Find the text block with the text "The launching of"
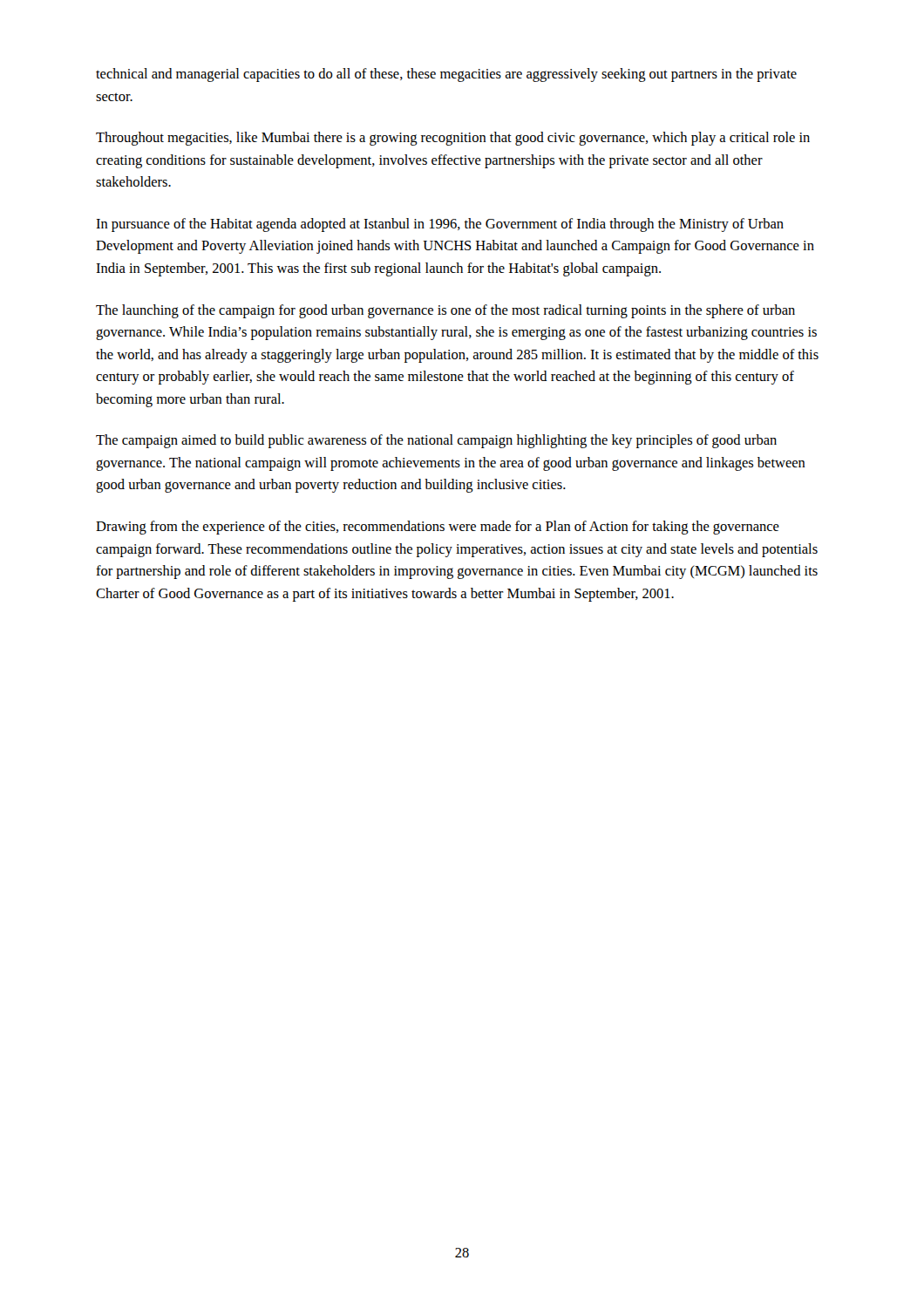 coord(457,354)
